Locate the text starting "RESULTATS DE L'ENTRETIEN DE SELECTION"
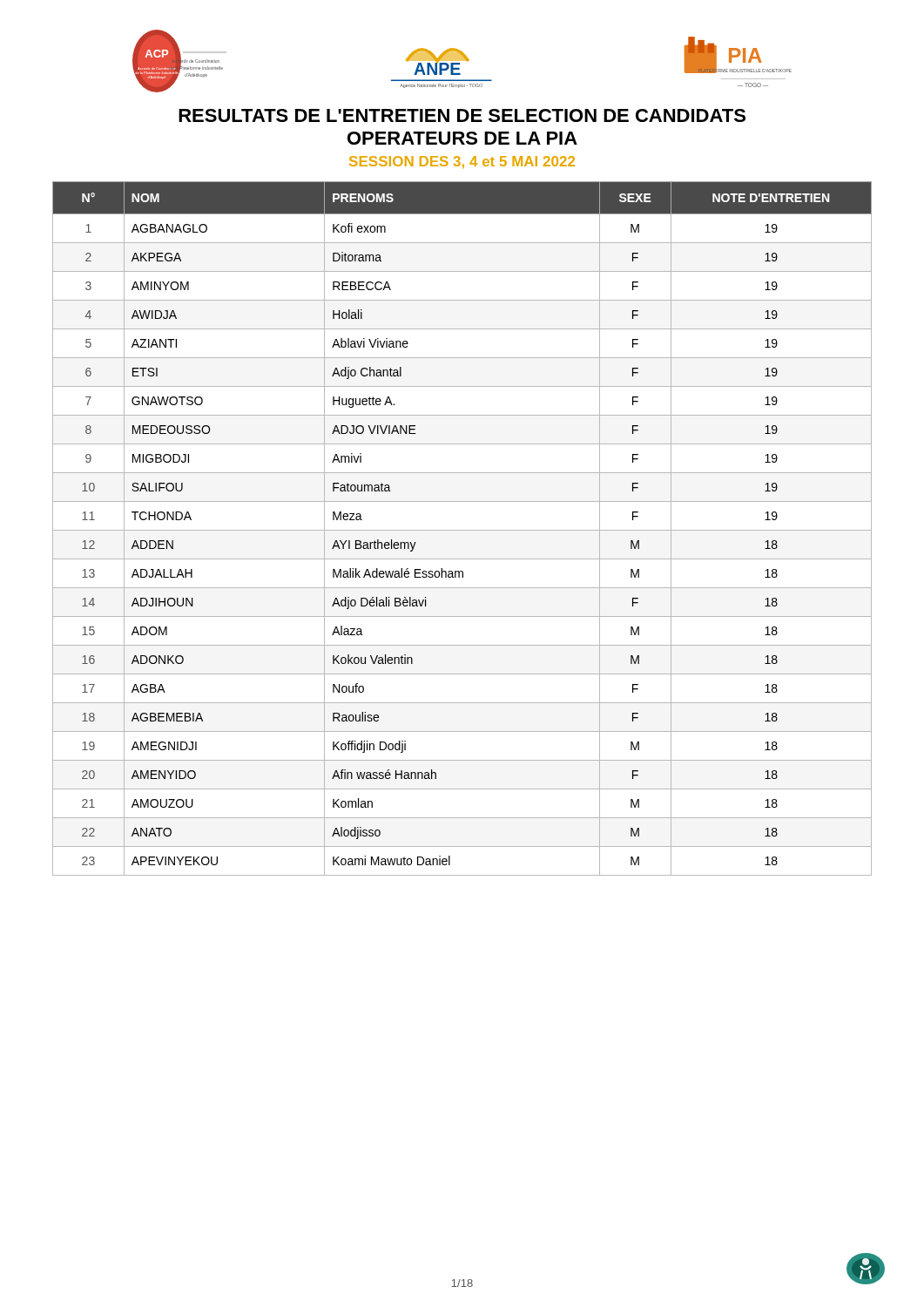The width and height of the screenshot is (924, 1307). point(462,138)
